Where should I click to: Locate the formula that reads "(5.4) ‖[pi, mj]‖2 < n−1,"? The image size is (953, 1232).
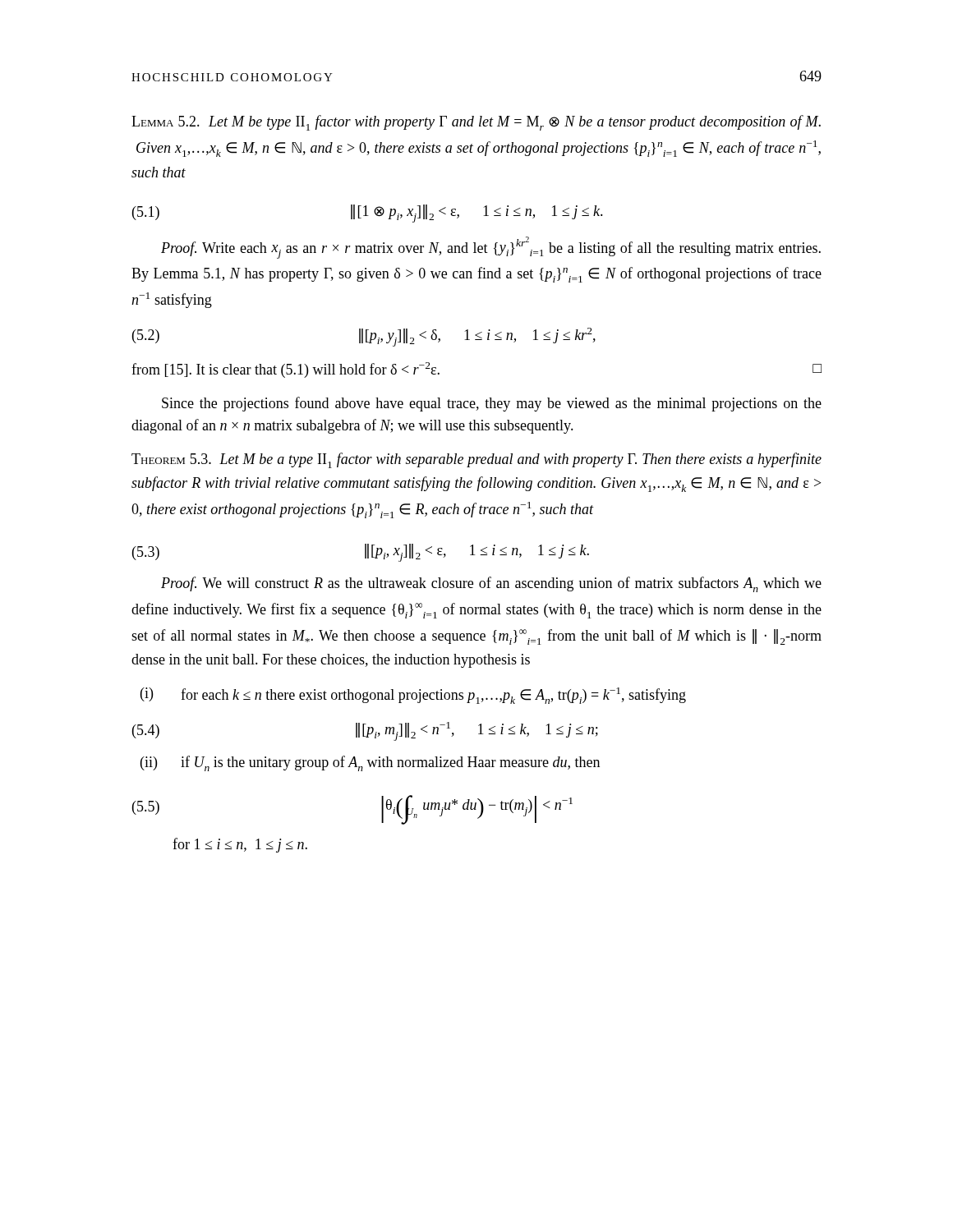[x=452, y=730]
